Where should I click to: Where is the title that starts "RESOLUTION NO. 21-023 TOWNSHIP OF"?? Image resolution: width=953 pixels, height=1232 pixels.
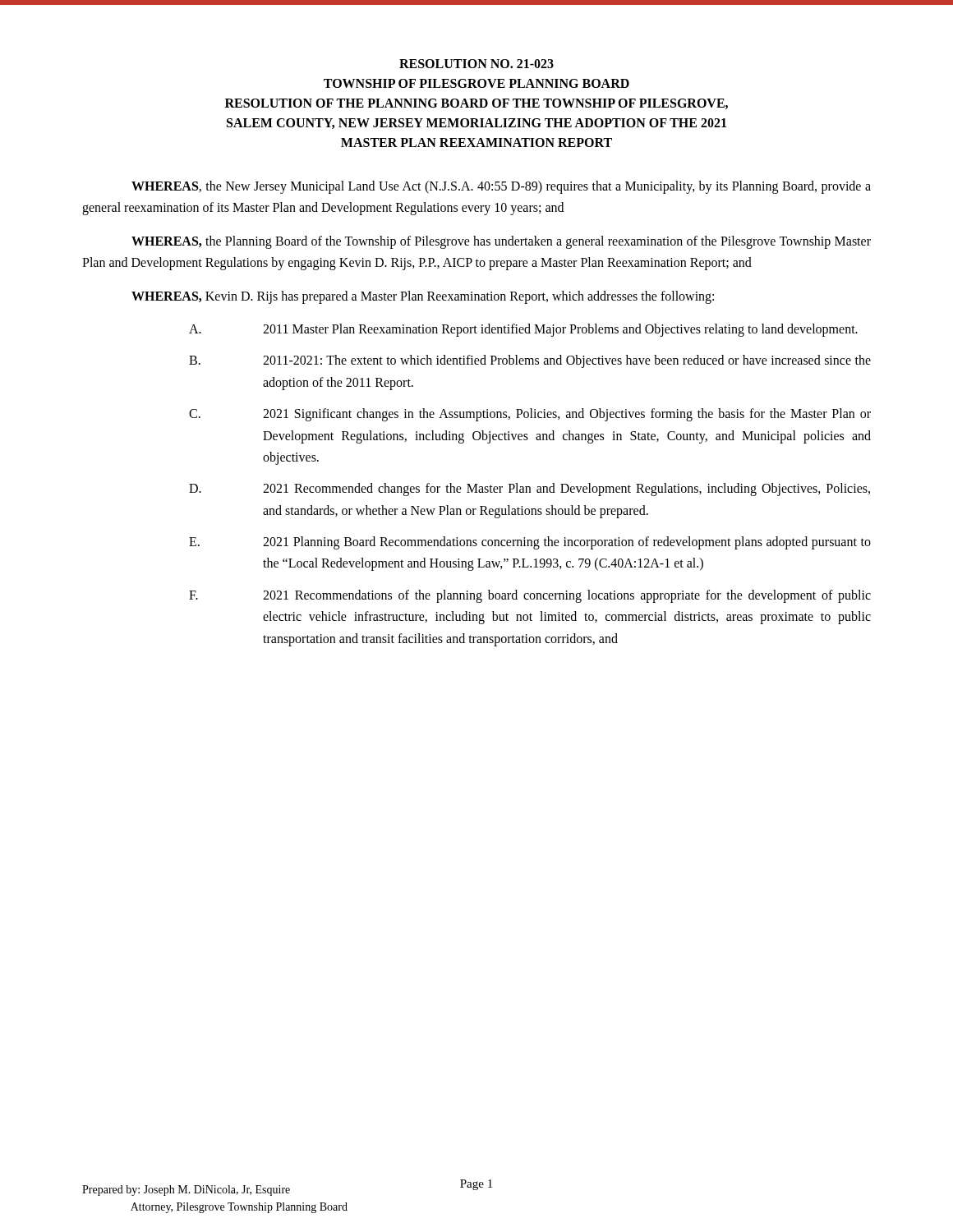[476, 103]
